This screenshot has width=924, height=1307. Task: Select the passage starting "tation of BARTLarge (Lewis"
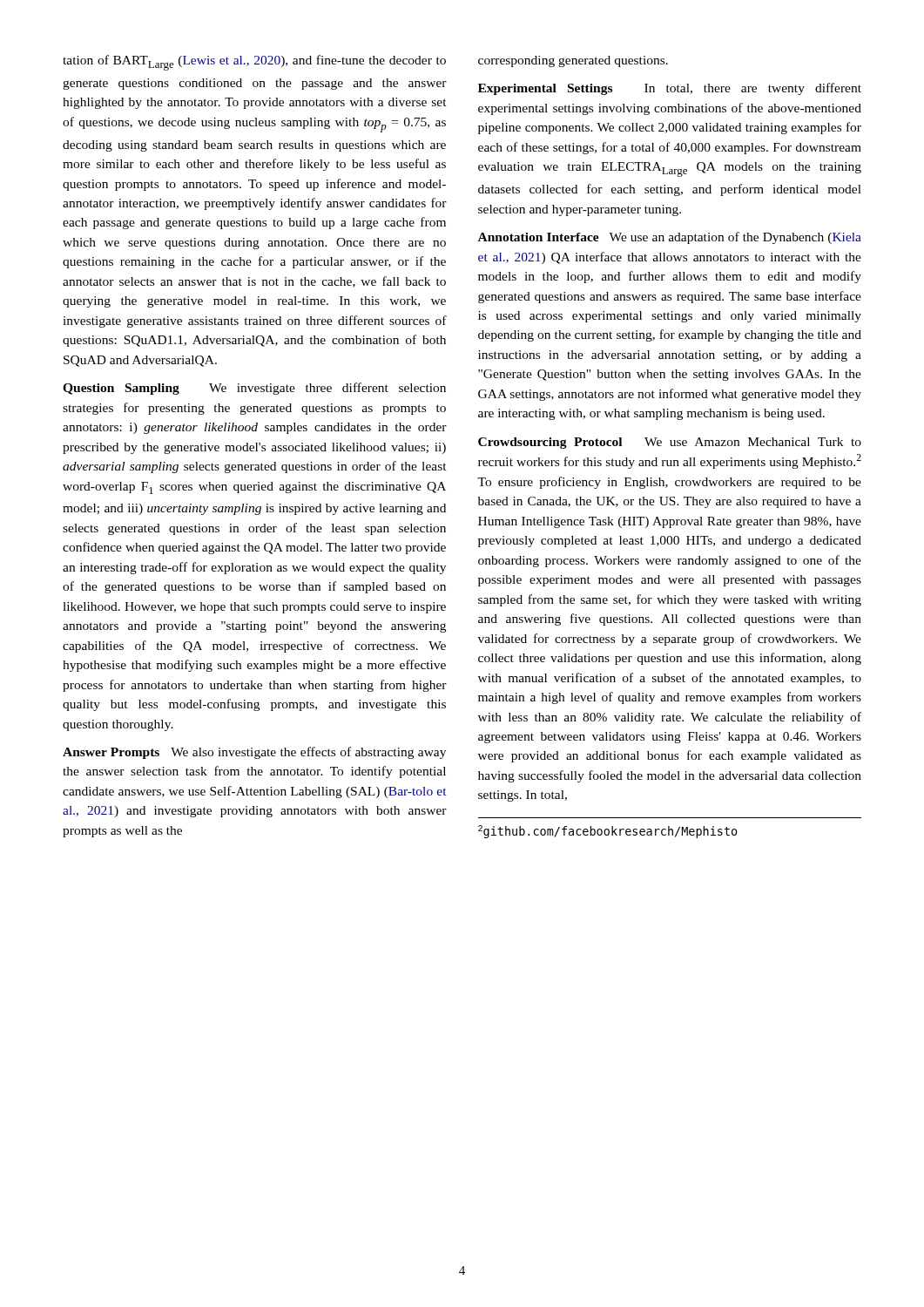255,210
